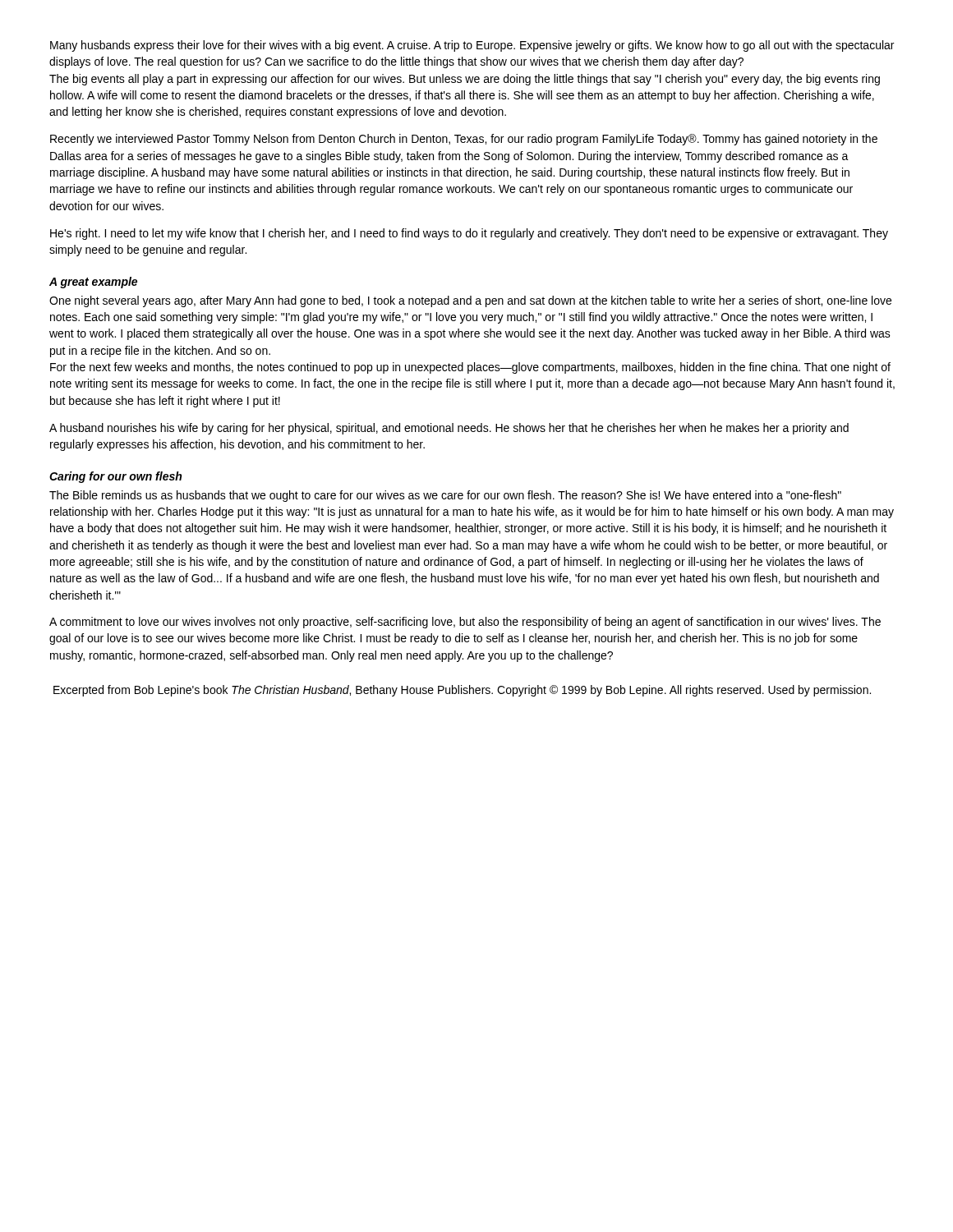Find the block on this page that starts "The Bible reminds us as husbands that"
The image size is (953, 1232).
(472, 575)
